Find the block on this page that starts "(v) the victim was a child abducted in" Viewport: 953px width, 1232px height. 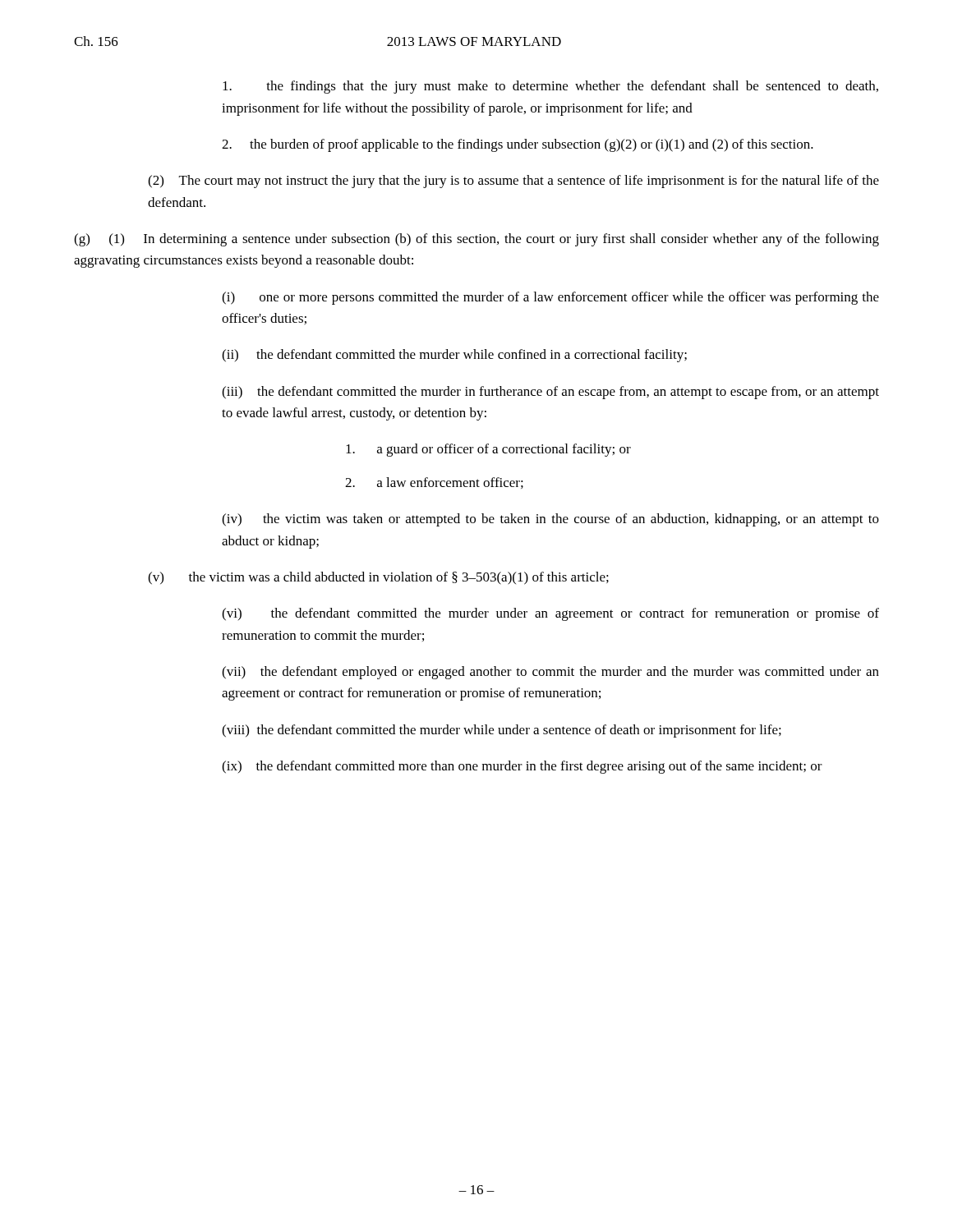(379, 577)
